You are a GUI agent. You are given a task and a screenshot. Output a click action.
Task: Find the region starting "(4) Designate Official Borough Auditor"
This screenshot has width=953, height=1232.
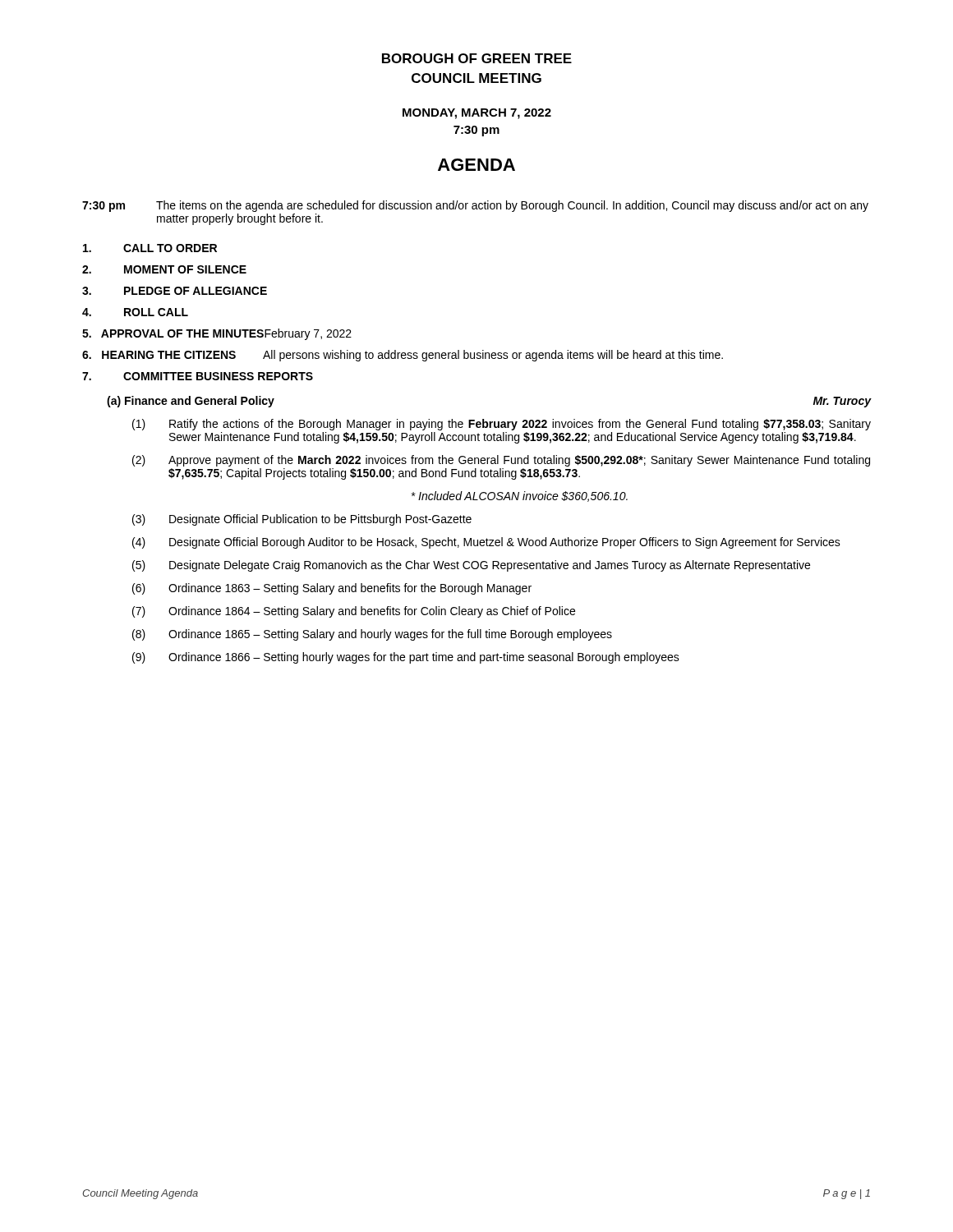click(x=501, y=542)
